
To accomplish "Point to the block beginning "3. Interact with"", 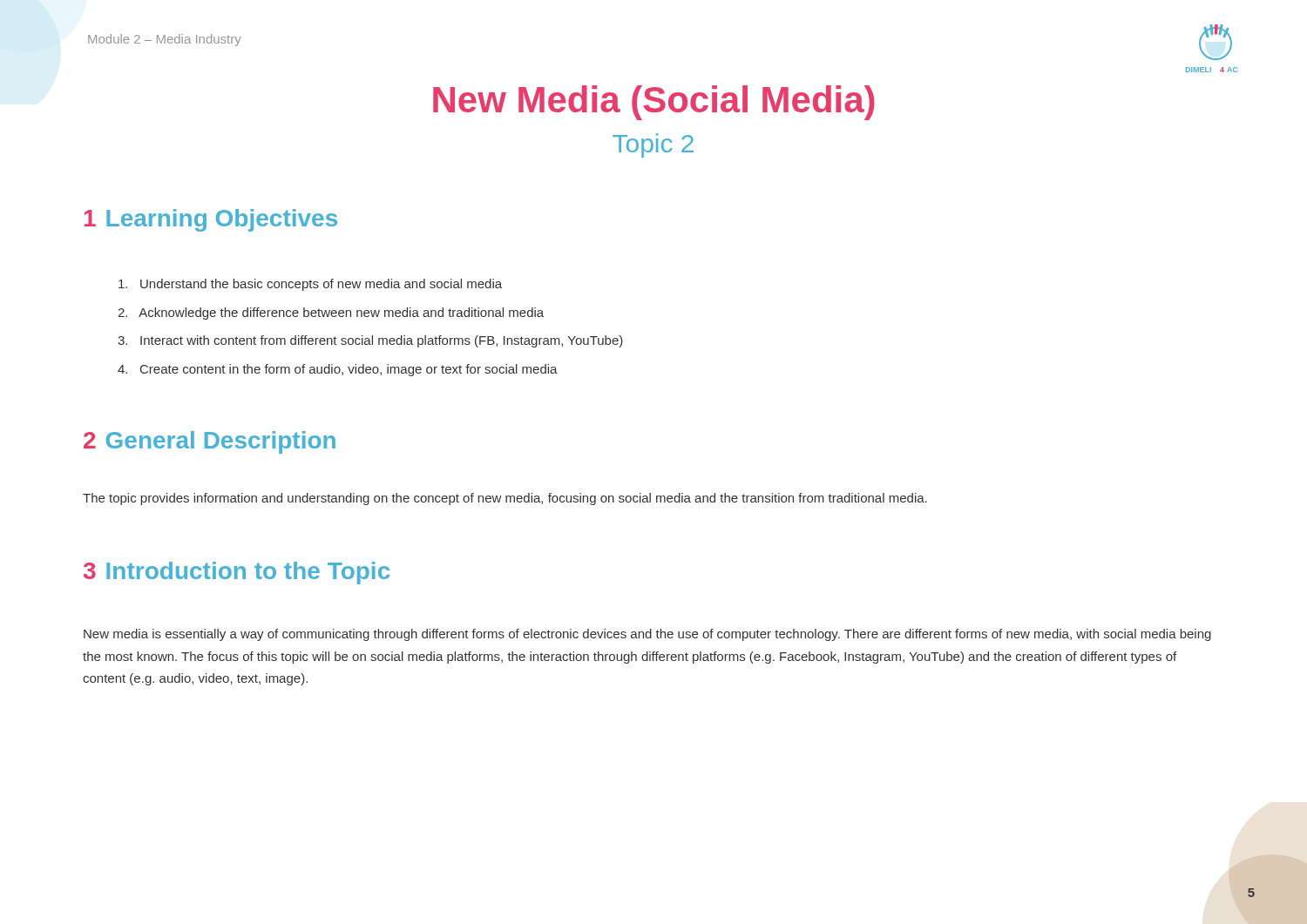I will pyautogui.click(x=370, y=340).
